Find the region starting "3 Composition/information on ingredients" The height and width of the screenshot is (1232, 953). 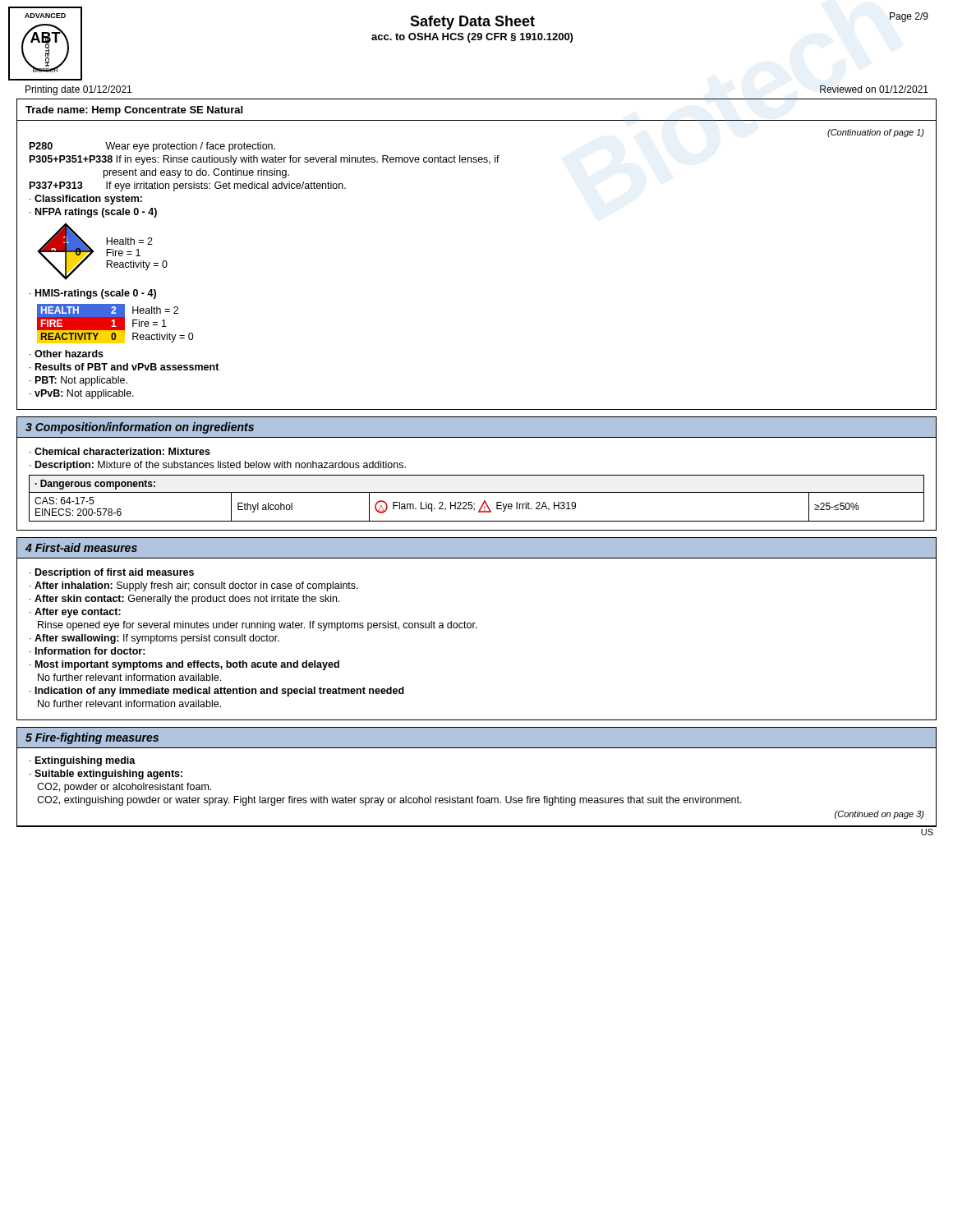[140, 427]
